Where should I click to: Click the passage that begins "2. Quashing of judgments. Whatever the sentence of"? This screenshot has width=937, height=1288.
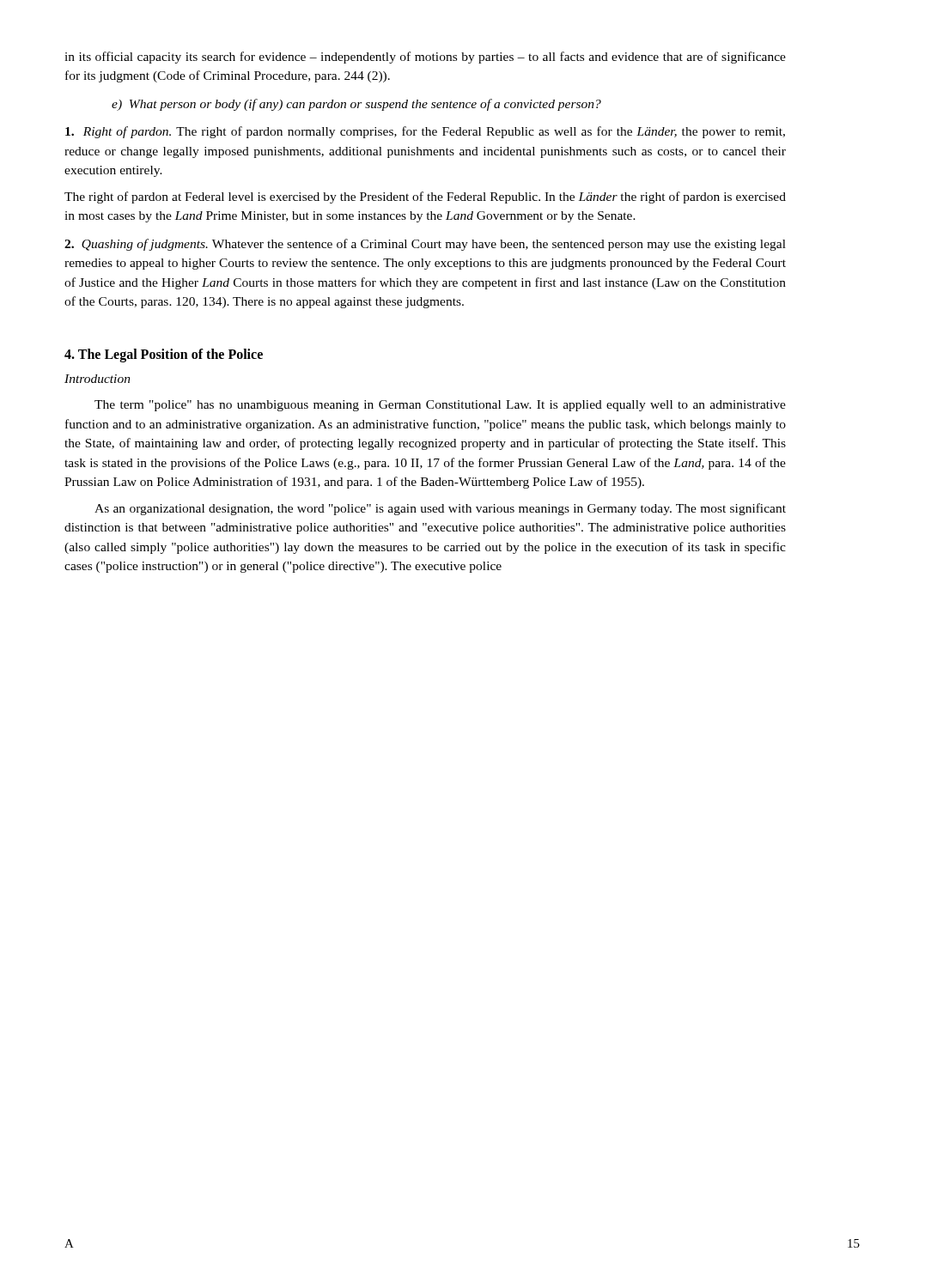coord(425,272)
